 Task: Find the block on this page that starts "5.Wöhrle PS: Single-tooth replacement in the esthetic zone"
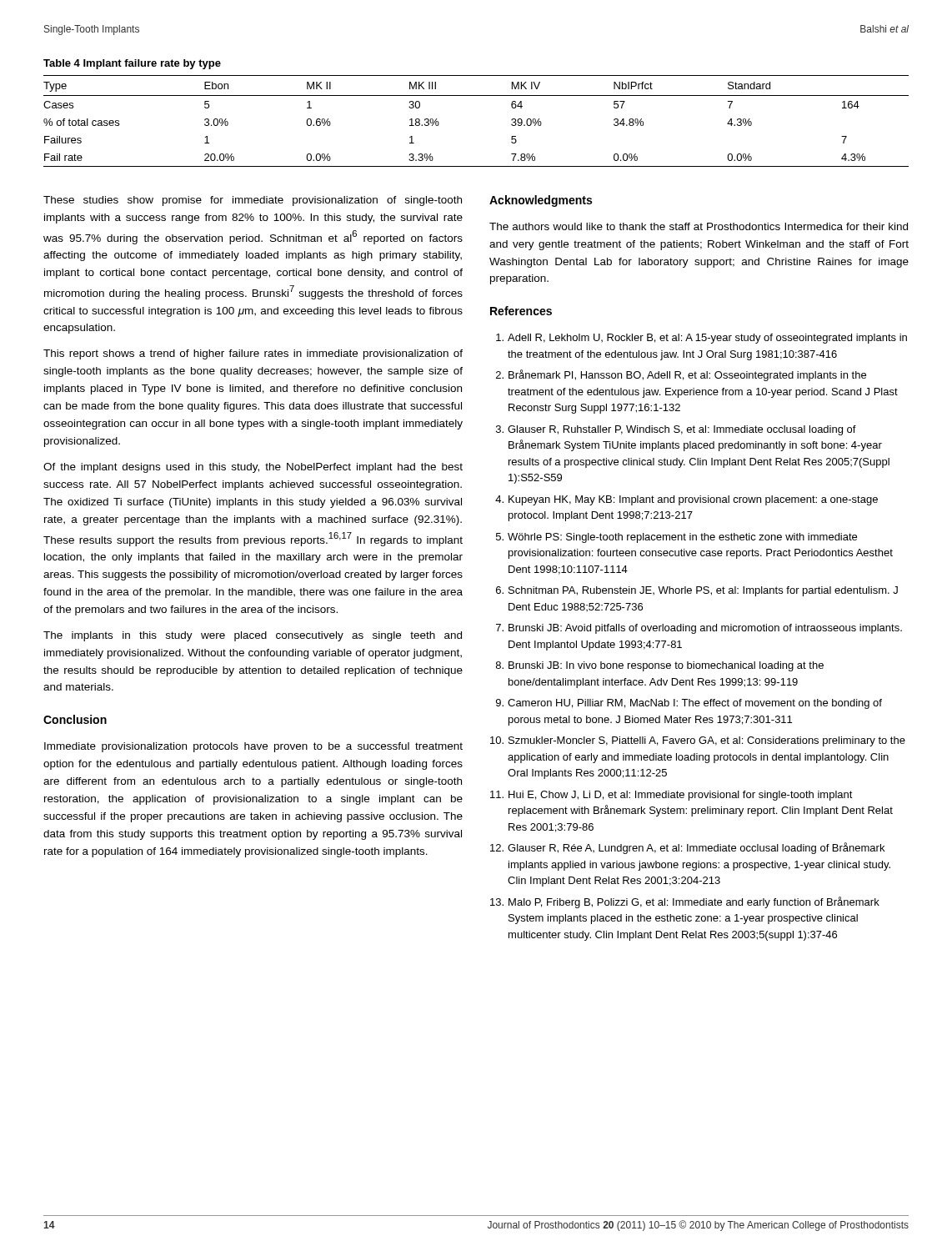(x=699, y=553)
